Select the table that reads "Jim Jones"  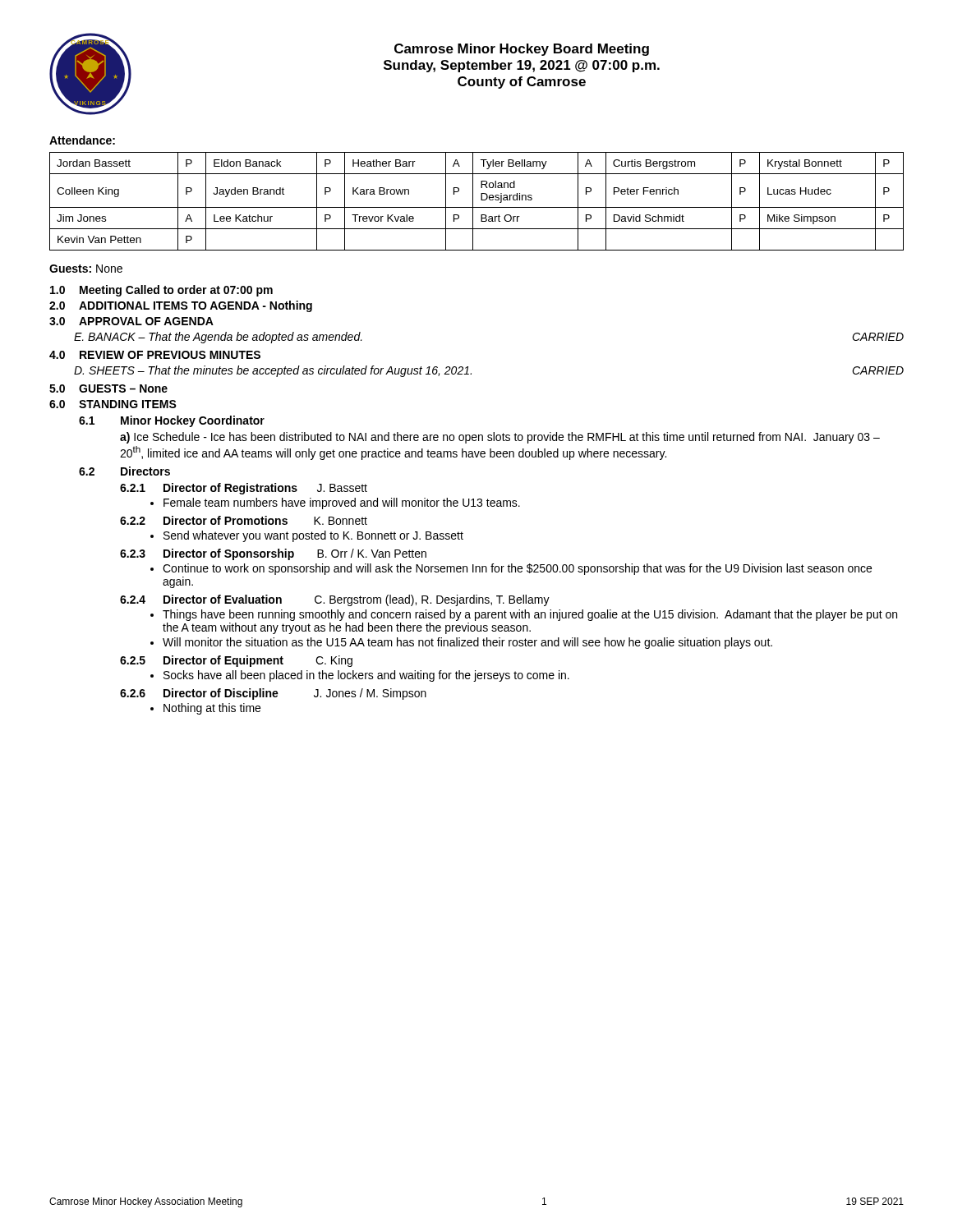click(x=476, y=201)
